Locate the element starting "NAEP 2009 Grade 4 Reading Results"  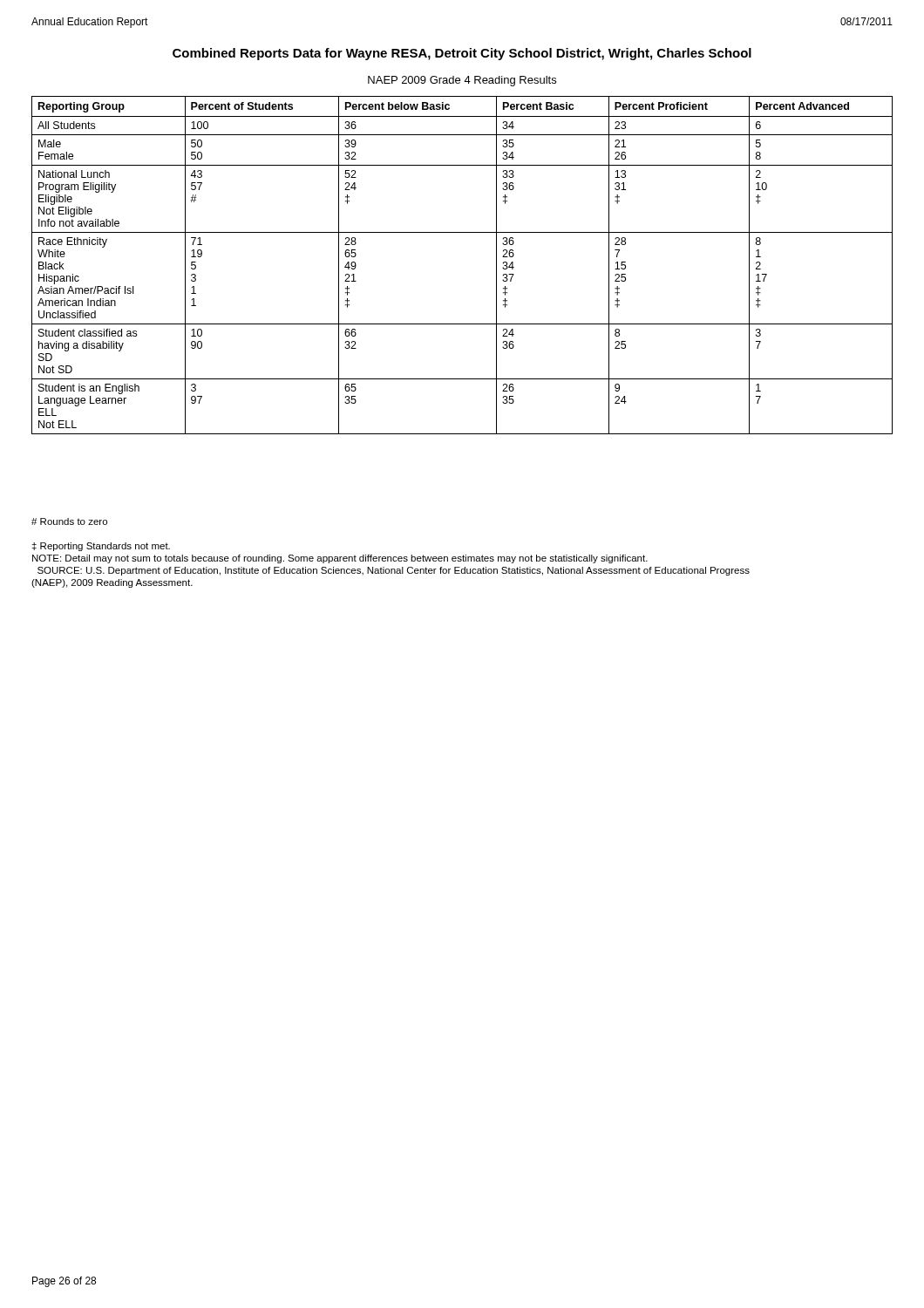[462, 80]
